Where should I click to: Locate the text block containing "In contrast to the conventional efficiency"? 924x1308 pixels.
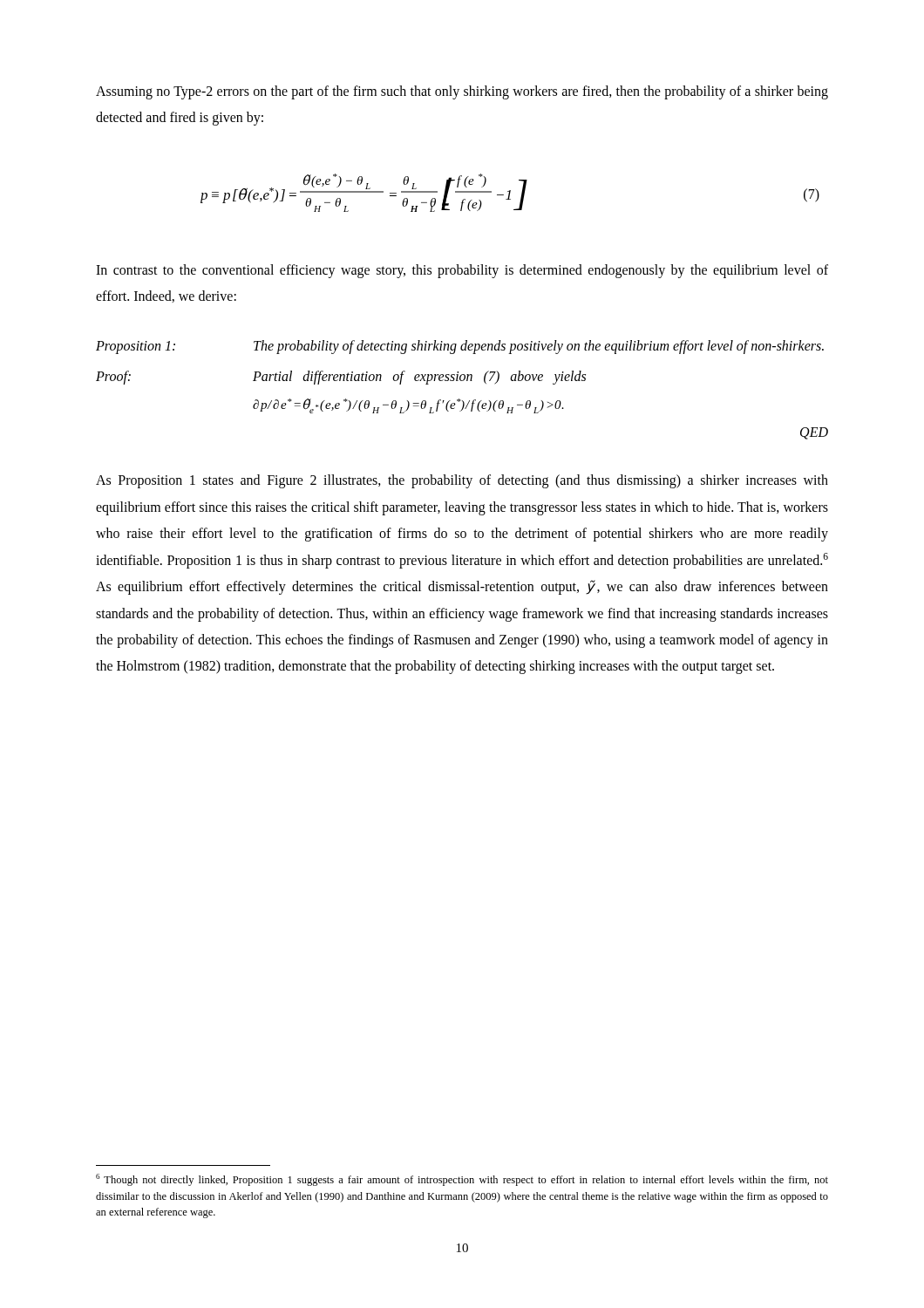(462, 283)
